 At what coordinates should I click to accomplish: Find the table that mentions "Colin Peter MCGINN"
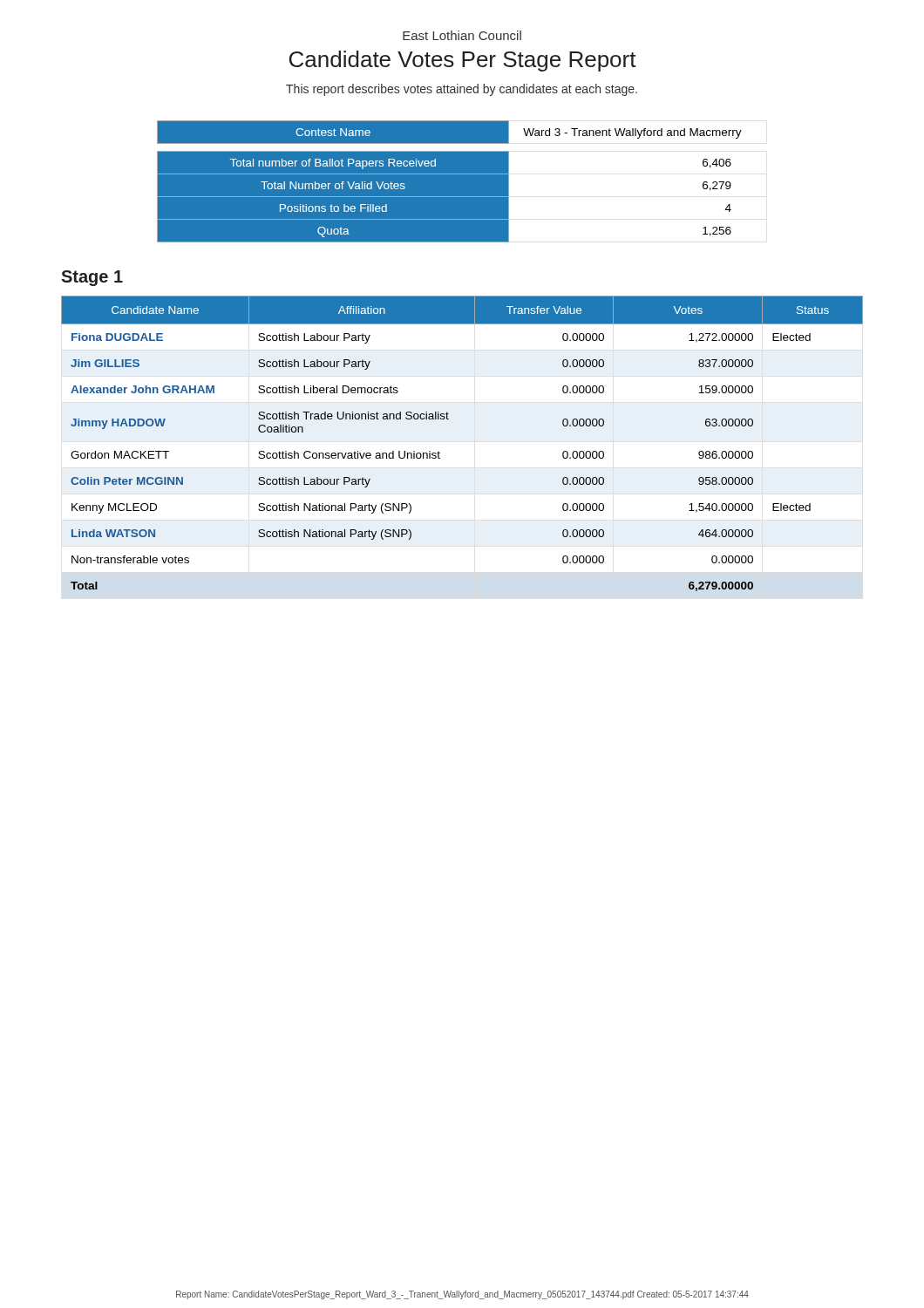point(462,447)
